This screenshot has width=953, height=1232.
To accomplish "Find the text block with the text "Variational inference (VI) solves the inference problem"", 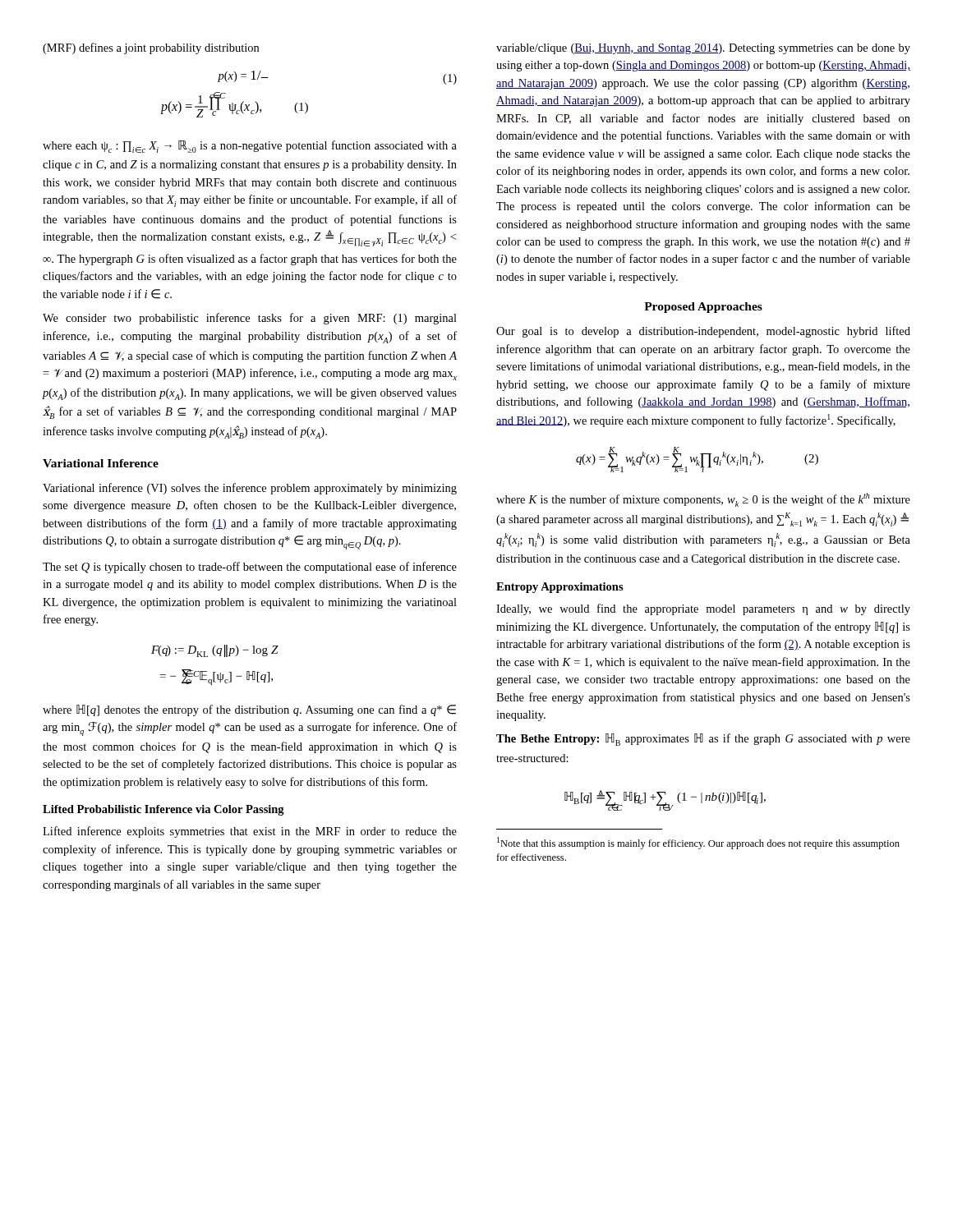I will pos(250,554).
